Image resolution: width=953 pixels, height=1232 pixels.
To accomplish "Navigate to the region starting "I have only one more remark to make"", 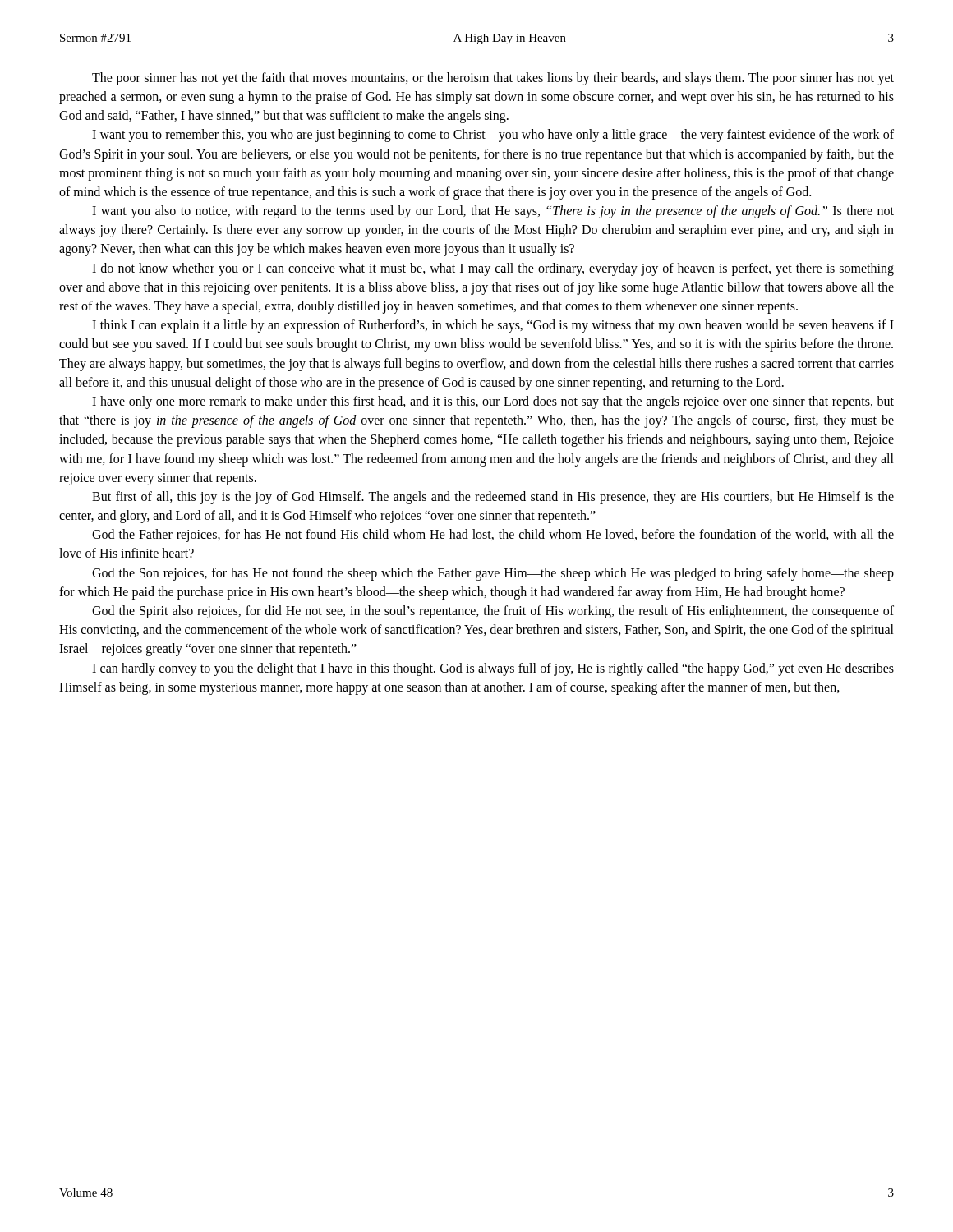I will pyautogui.click(x=476, y=439).
